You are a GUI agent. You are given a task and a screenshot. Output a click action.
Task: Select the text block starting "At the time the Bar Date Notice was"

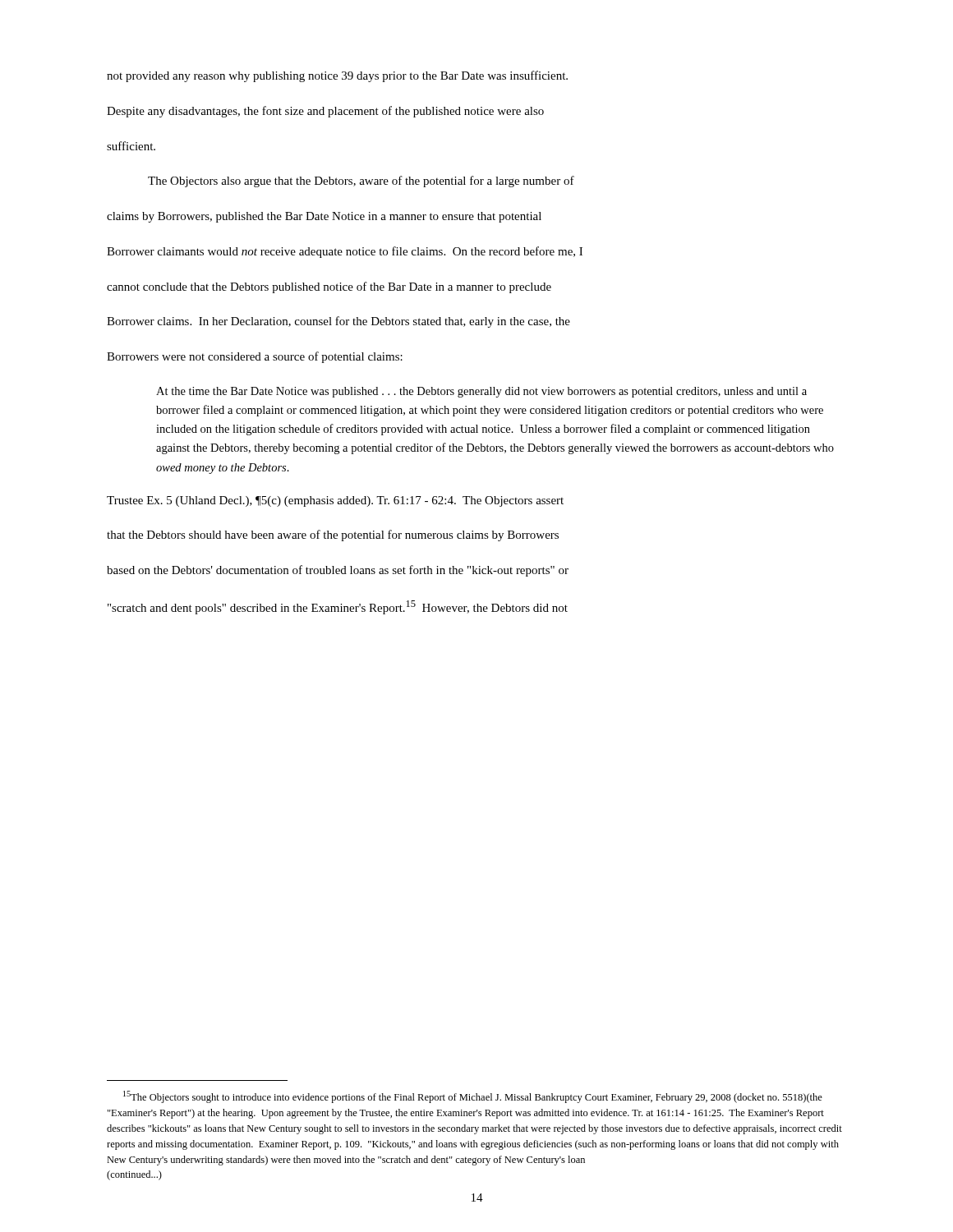(x=495, y=429)
